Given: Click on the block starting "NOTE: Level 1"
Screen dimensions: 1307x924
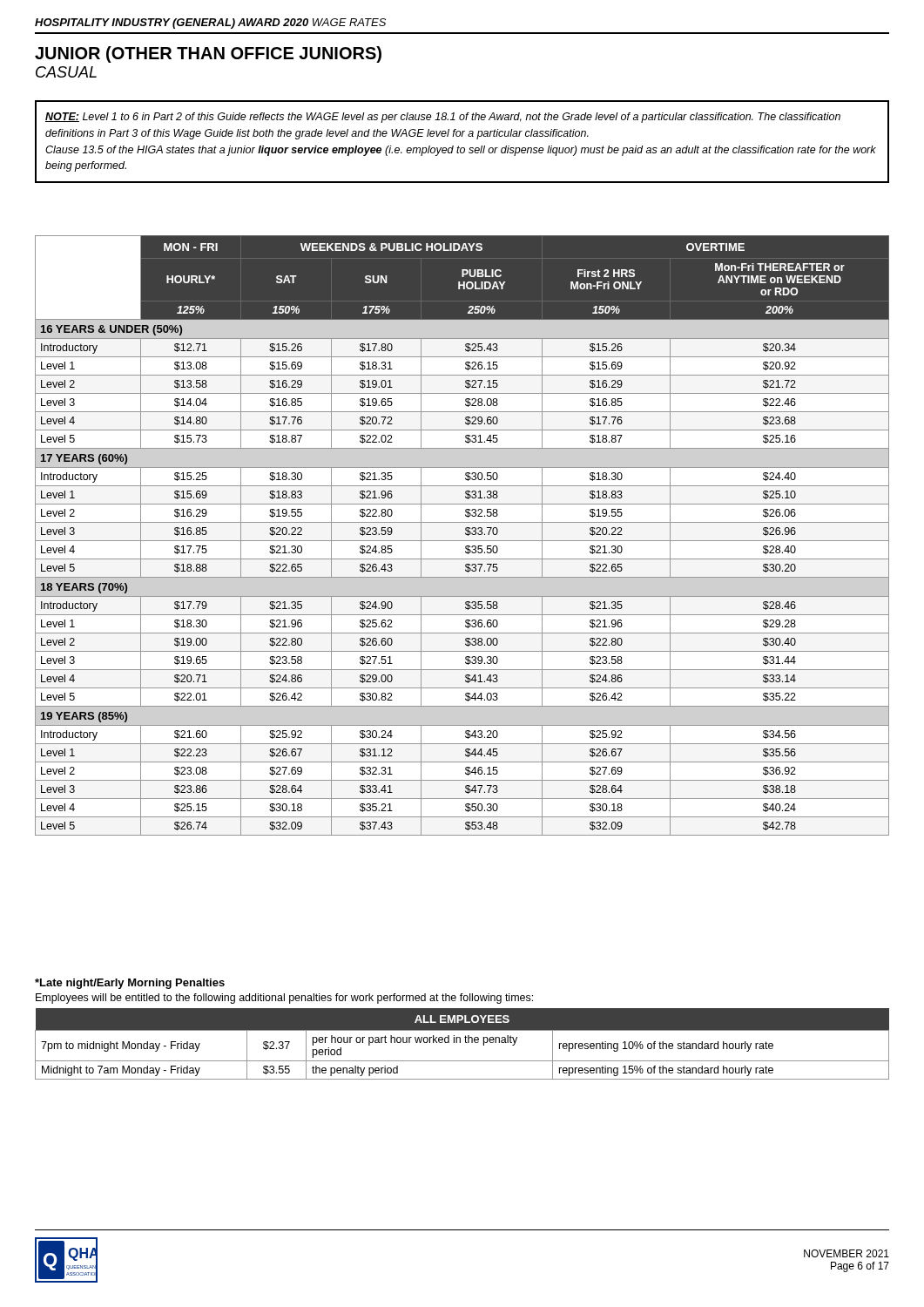Looking at the screenshot, I should [460, 141].
